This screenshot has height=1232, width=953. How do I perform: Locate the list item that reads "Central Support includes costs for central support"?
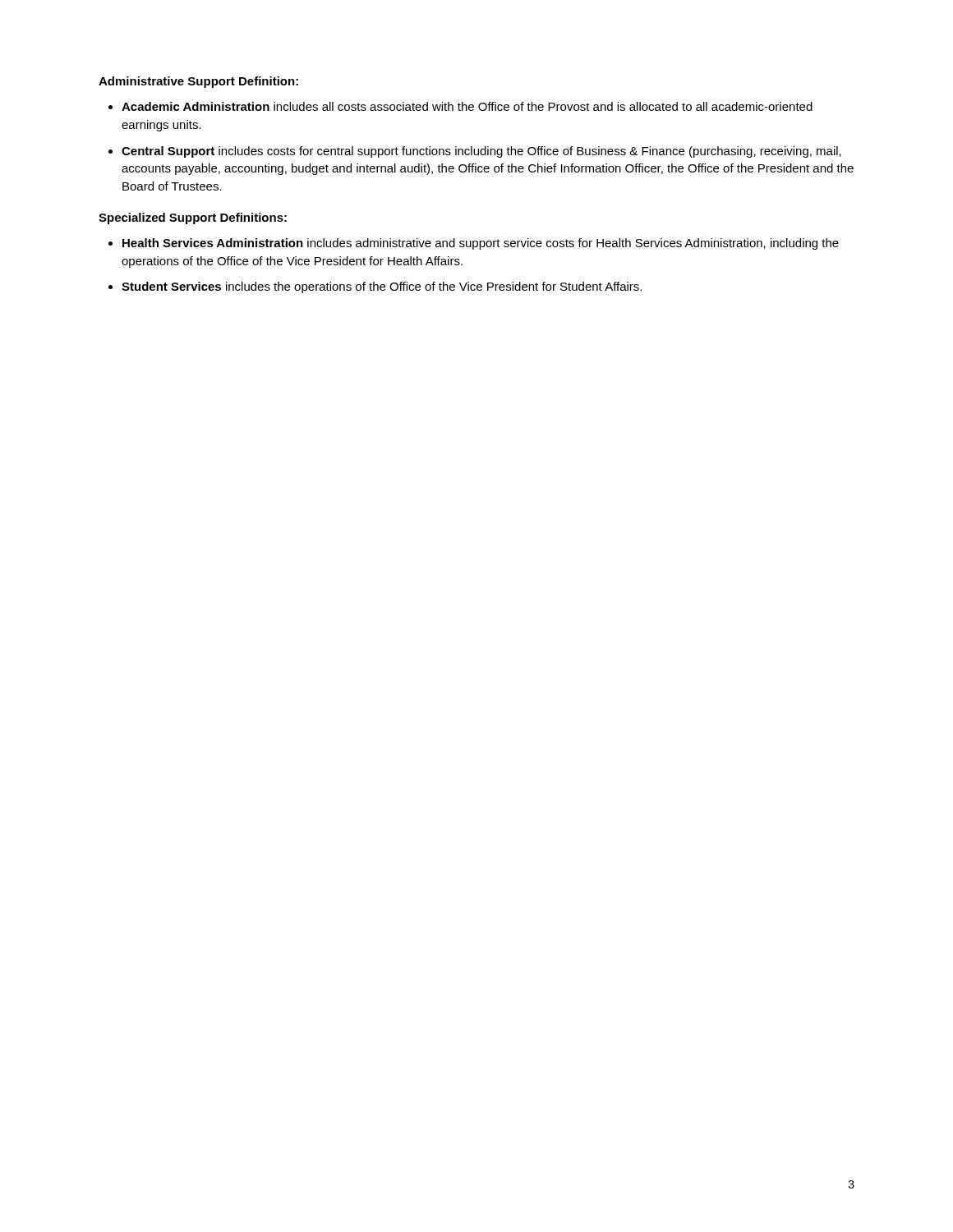pos(488,168)
